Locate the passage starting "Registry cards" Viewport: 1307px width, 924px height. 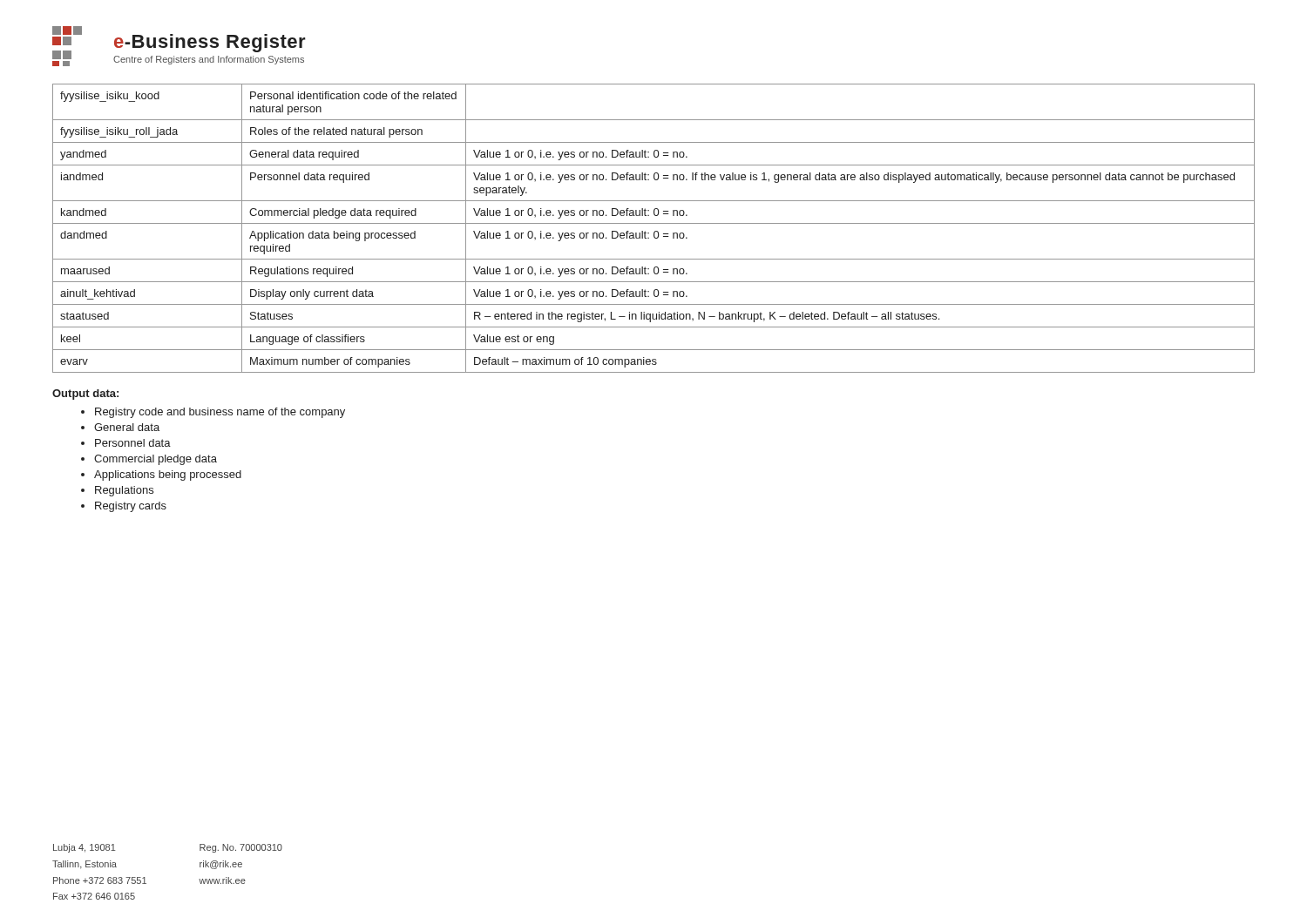pyautogui.click(x=130, y=506)
